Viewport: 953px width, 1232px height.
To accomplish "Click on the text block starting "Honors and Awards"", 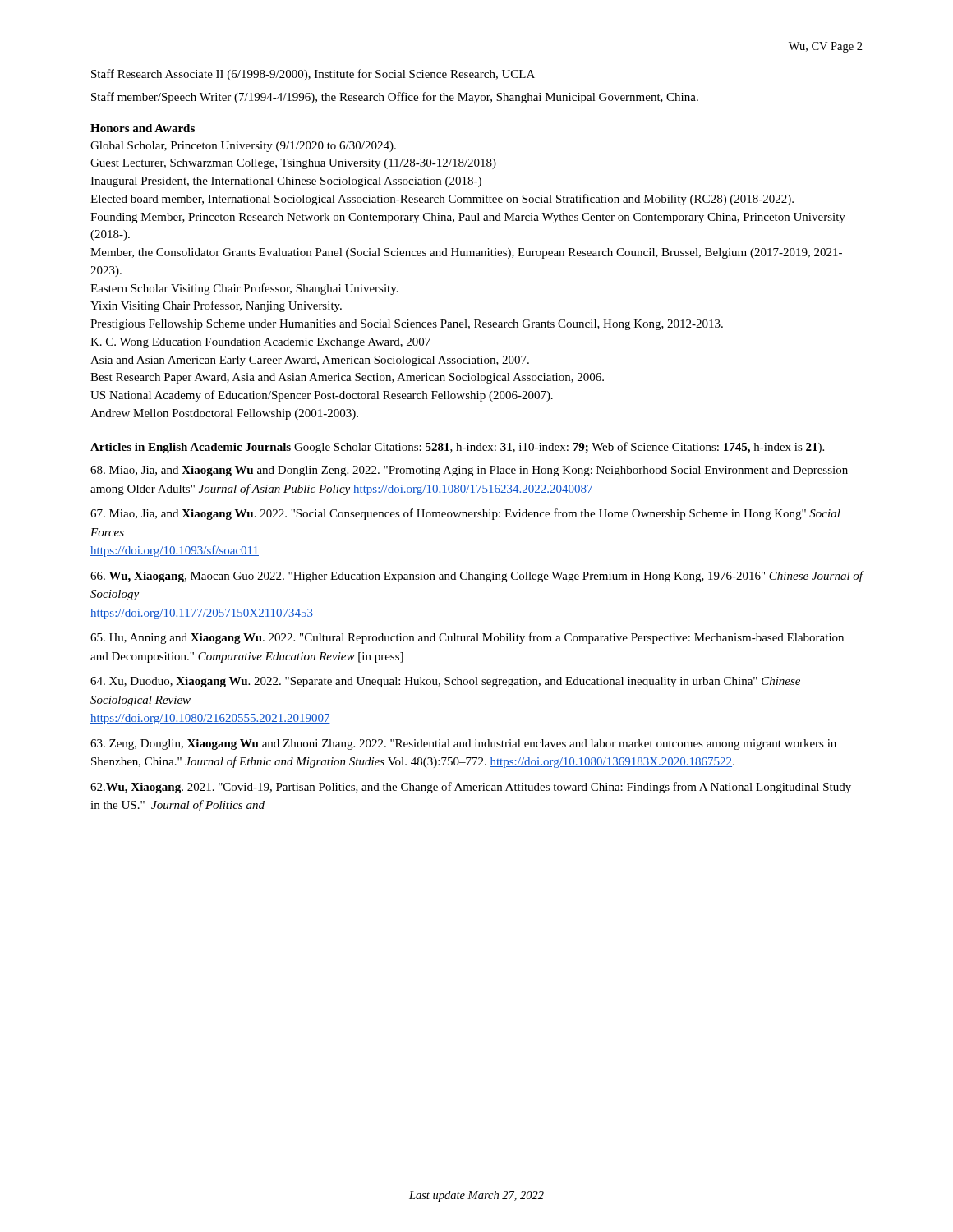I will click(143, 128).
